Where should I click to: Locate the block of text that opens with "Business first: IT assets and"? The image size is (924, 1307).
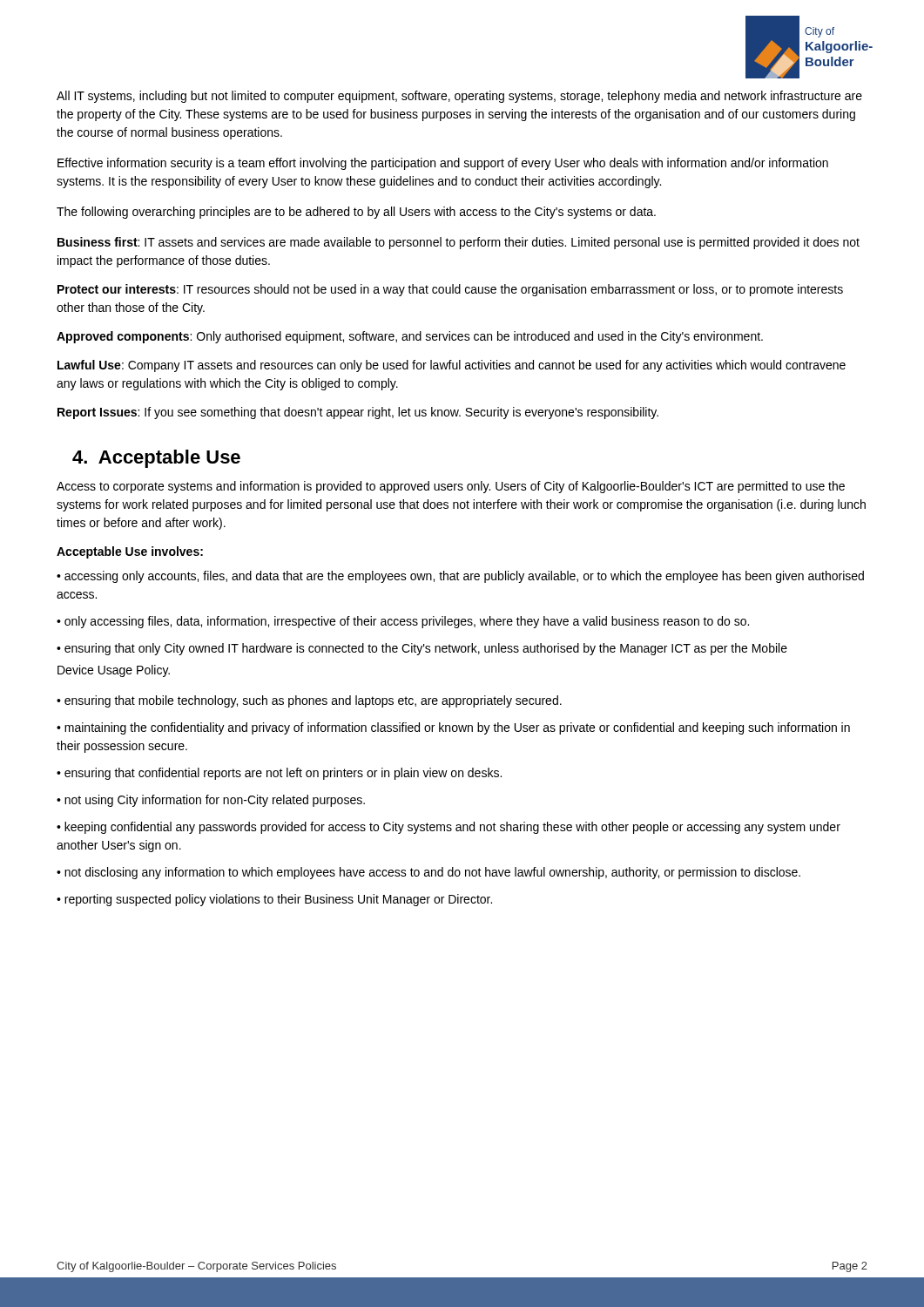458,251
